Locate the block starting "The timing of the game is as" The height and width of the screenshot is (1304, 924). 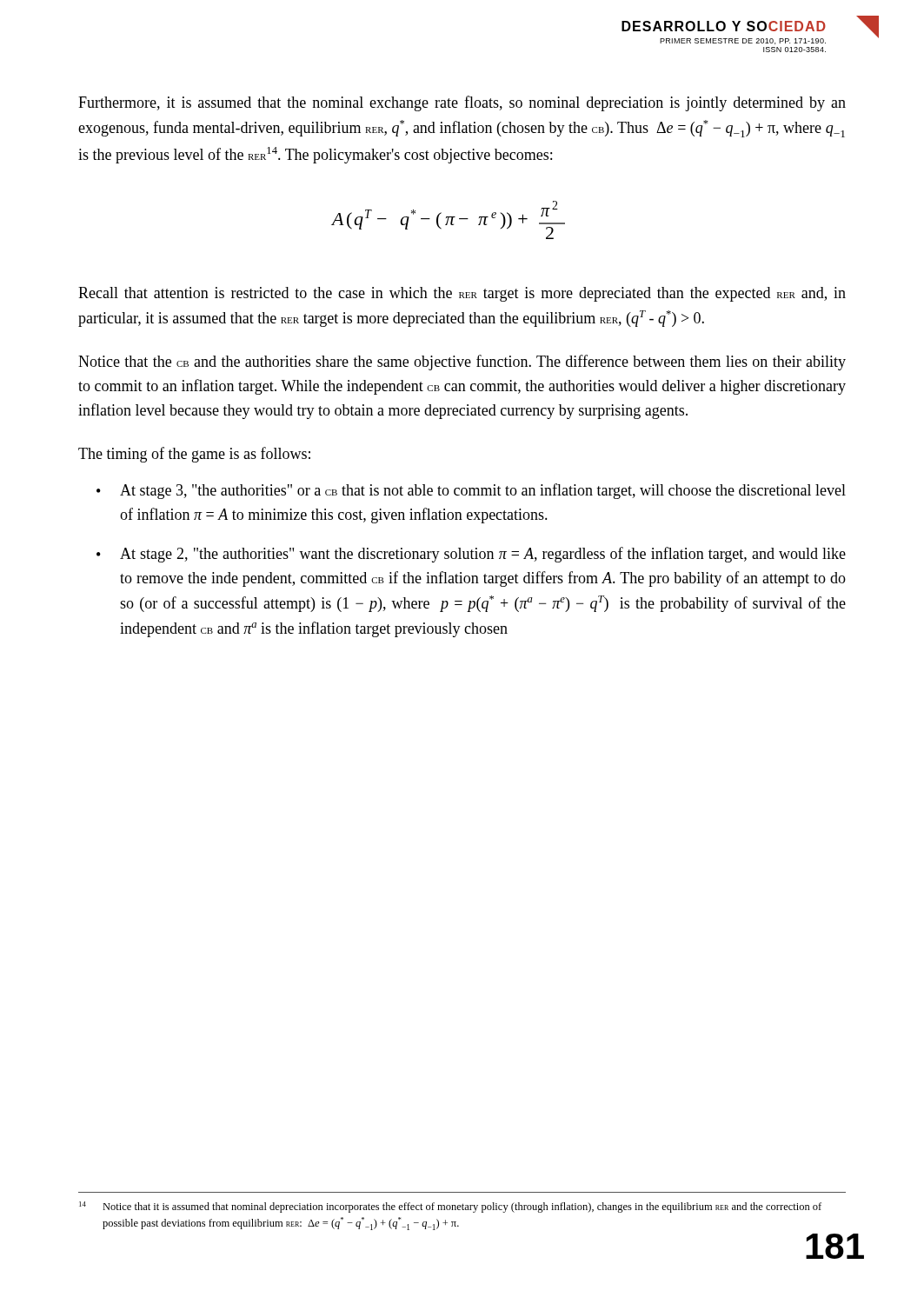(194, 455)
